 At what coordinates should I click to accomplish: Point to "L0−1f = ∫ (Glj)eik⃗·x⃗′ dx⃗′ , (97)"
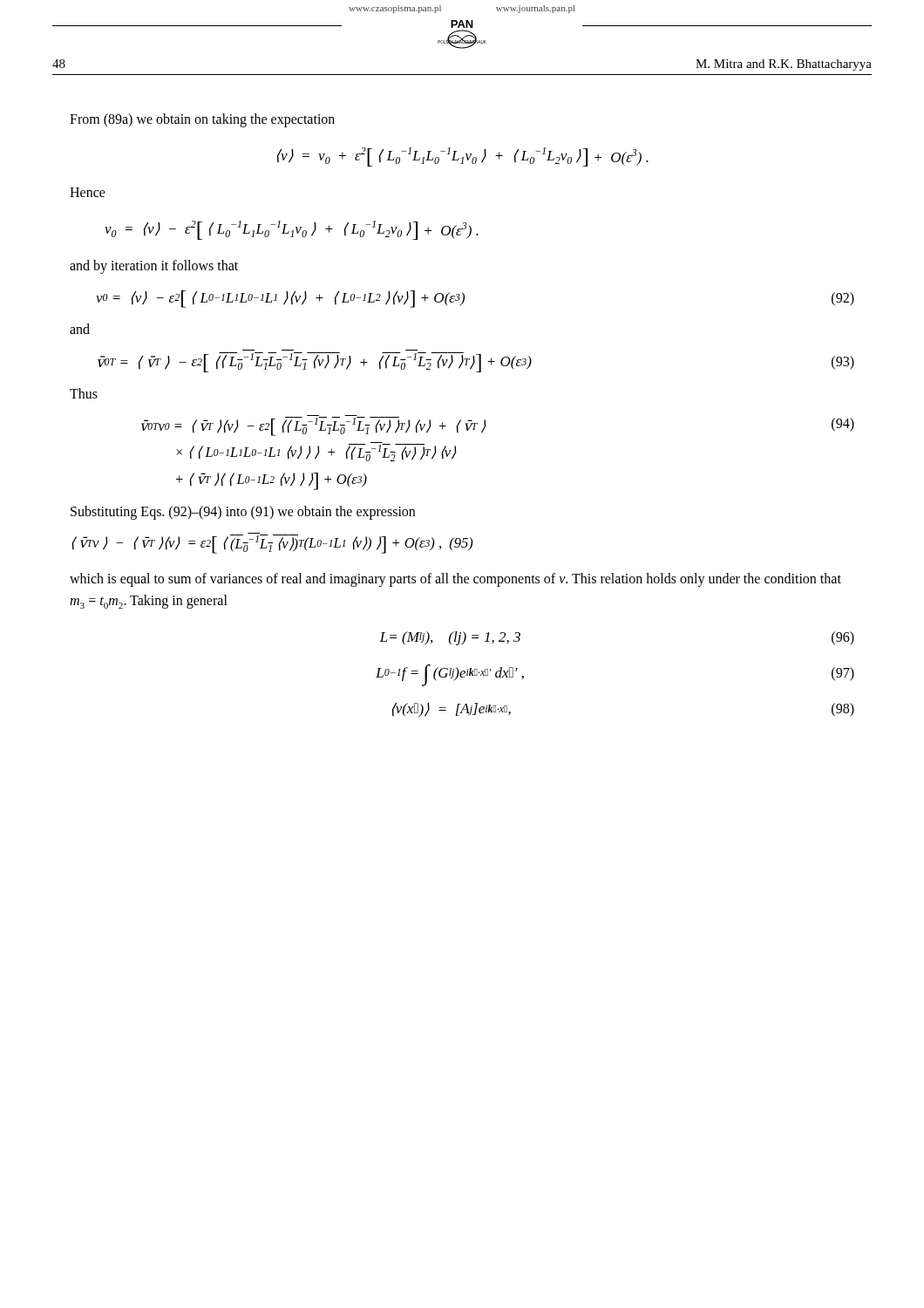pyautogui.click(x=462, y=673)
